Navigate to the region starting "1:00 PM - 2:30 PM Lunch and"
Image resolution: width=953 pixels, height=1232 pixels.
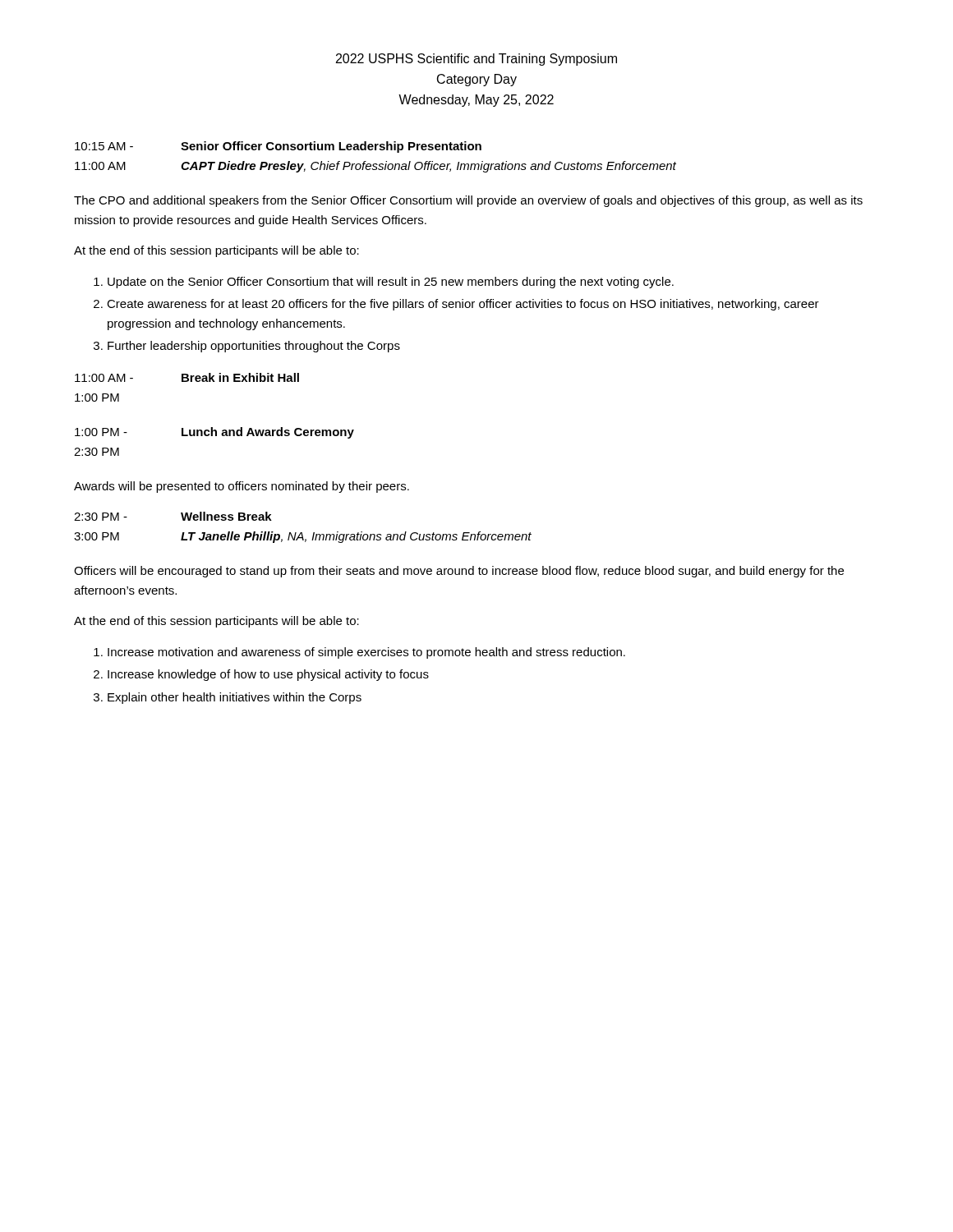(x=214, y=433)
